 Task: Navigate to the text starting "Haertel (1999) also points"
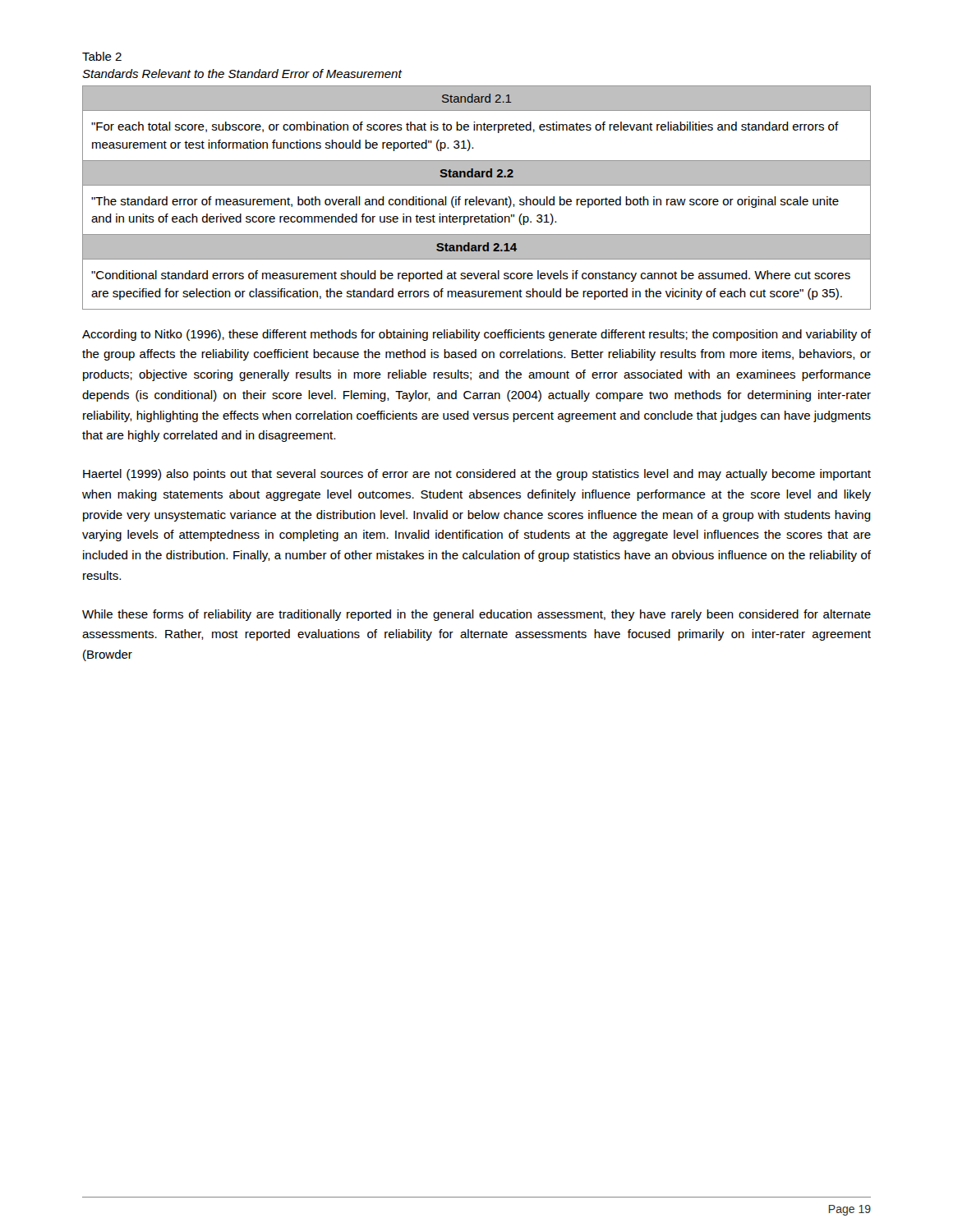(476, 524)
